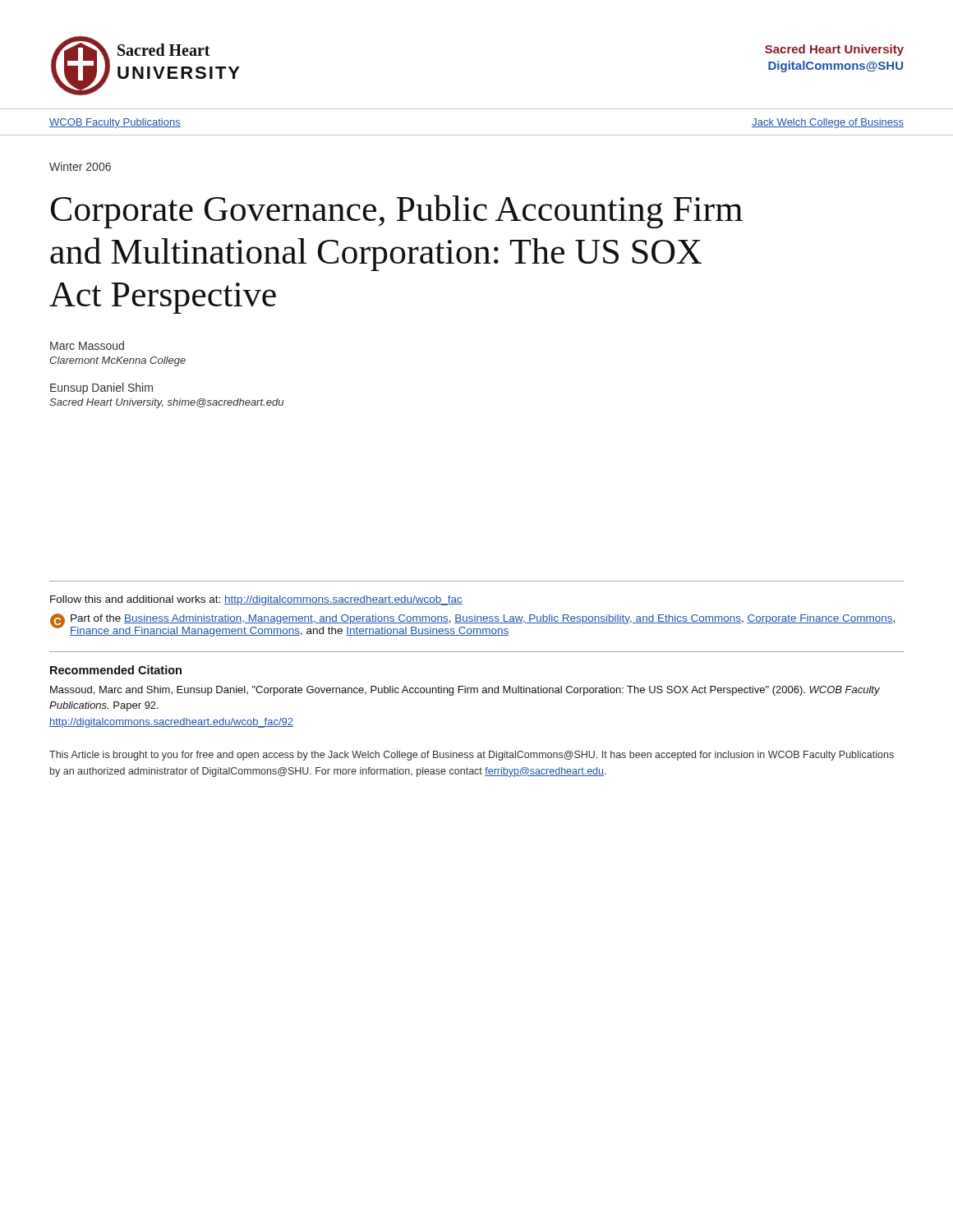Locate the block of text that opens with "C Part of the"
The height and width of the screenshot is (1232, 953).
click(x=476, y=624)
